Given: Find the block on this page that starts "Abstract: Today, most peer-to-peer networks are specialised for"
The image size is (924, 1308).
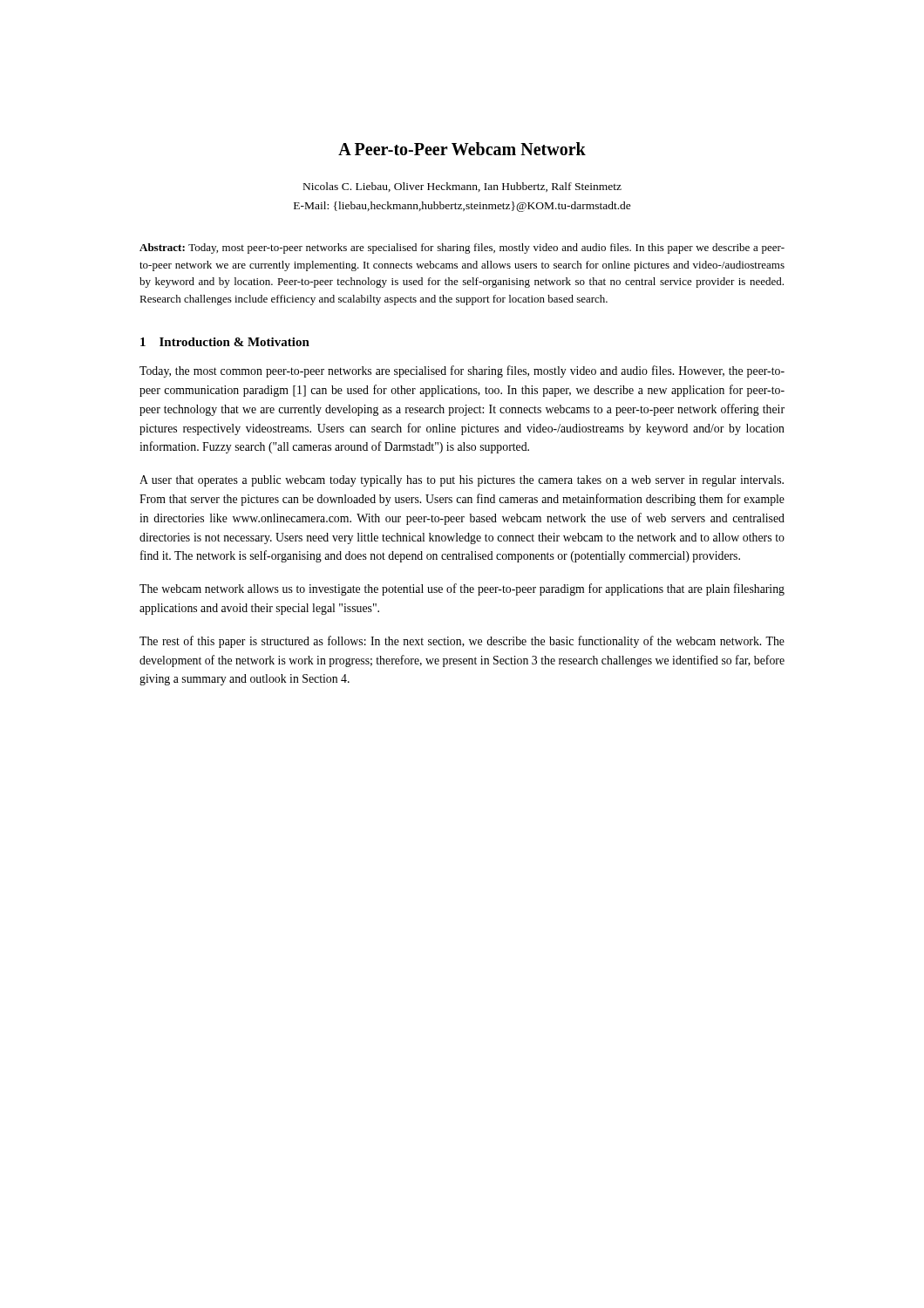Looking at the screenshot, I should (x=462, y=273).
